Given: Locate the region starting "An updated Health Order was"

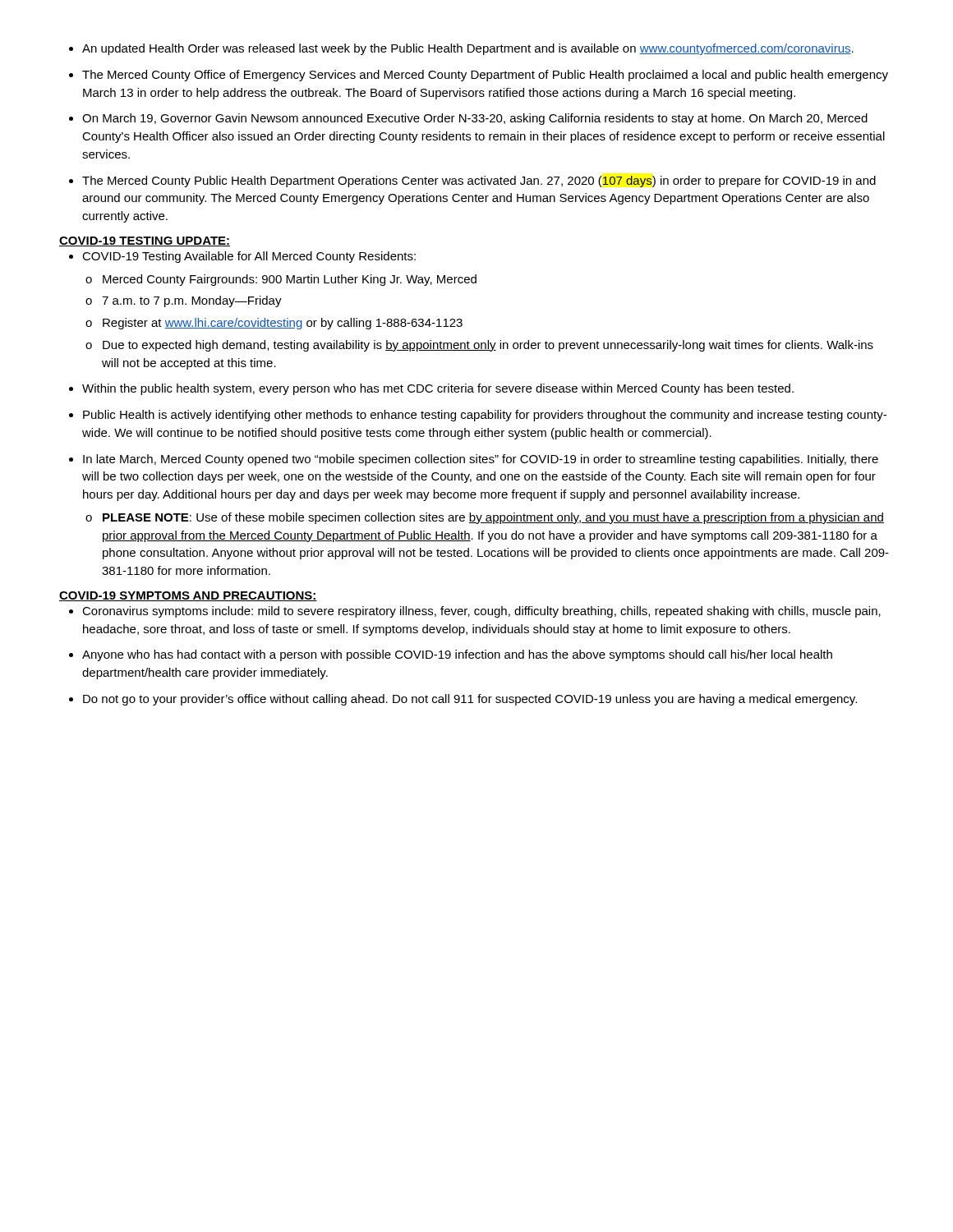Looking at the screenshot, I should tap(476, 132).
